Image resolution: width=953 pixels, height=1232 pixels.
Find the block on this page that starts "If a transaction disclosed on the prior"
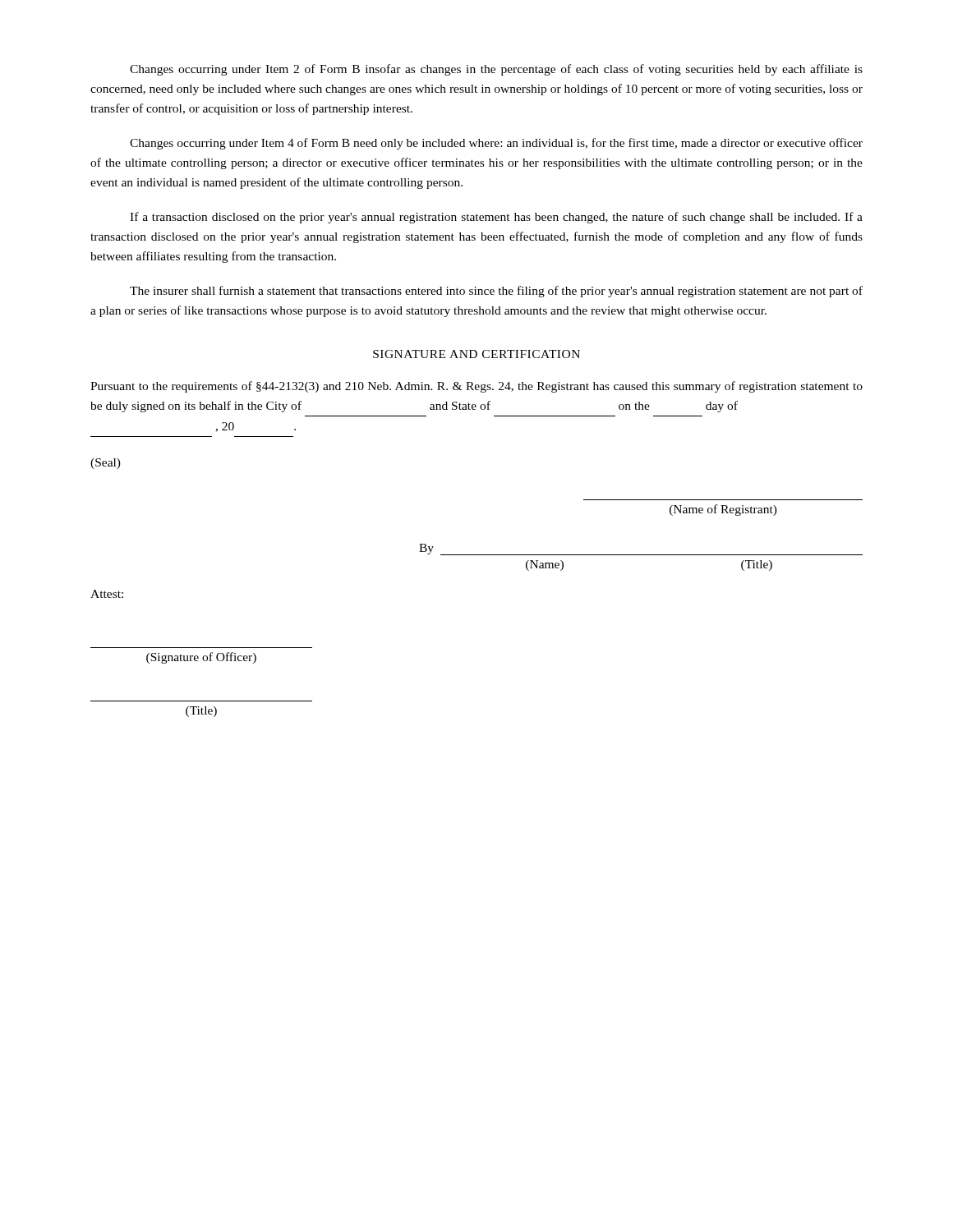coord(476,237)
